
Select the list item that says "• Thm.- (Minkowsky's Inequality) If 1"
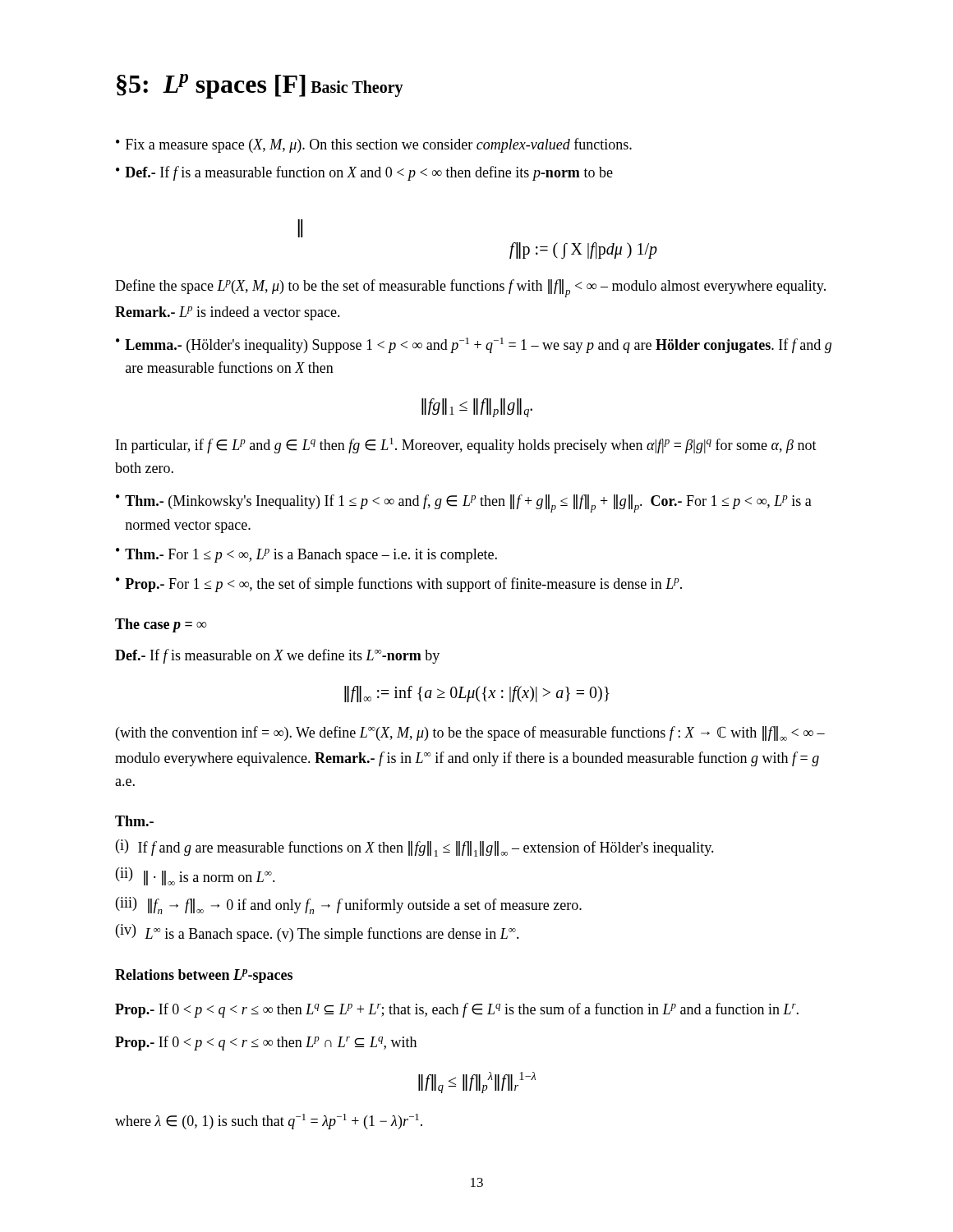pyautogui.click(x=476, y=513)
